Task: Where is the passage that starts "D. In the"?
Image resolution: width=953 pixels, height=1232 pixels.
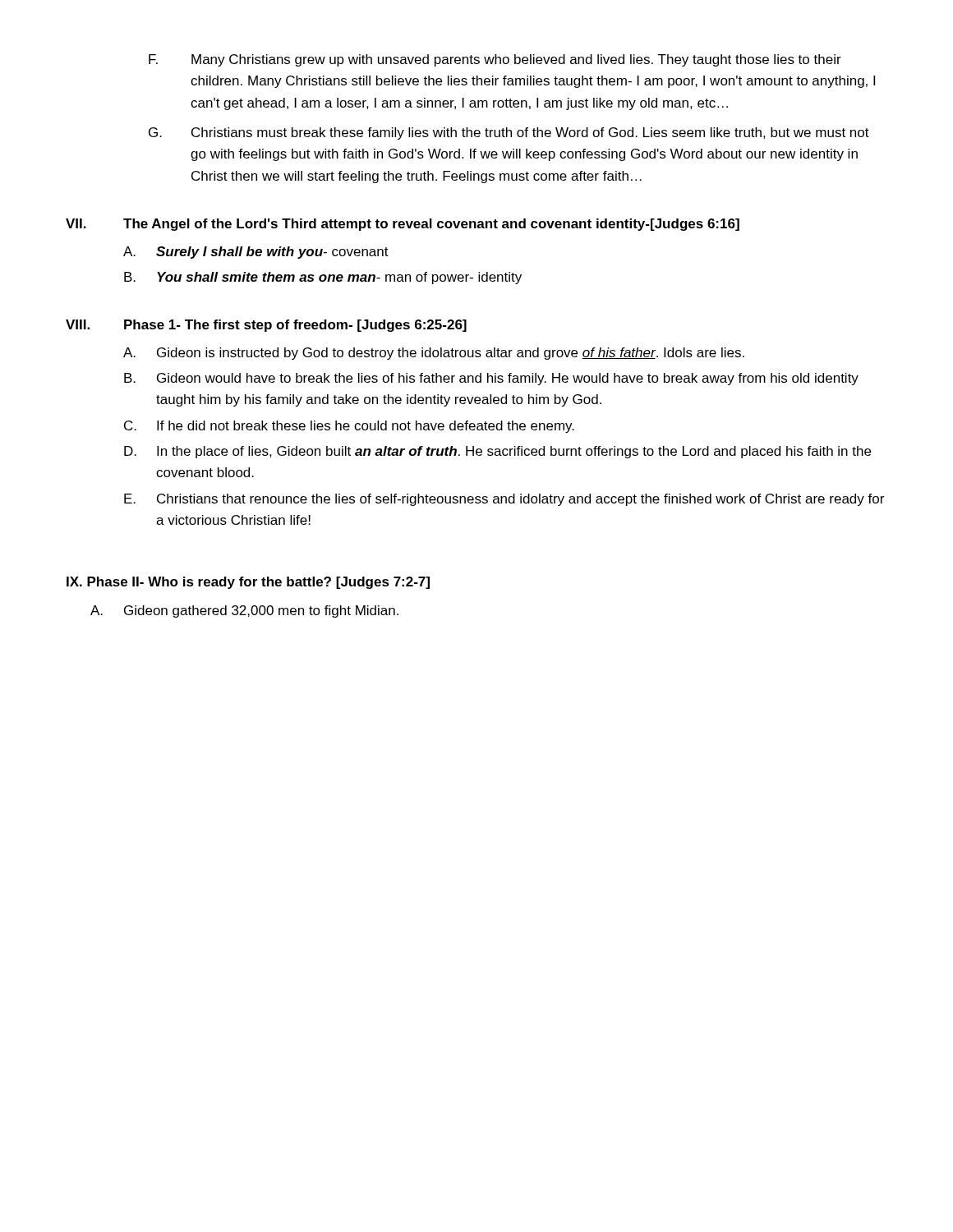Action: tap(505, 463)
